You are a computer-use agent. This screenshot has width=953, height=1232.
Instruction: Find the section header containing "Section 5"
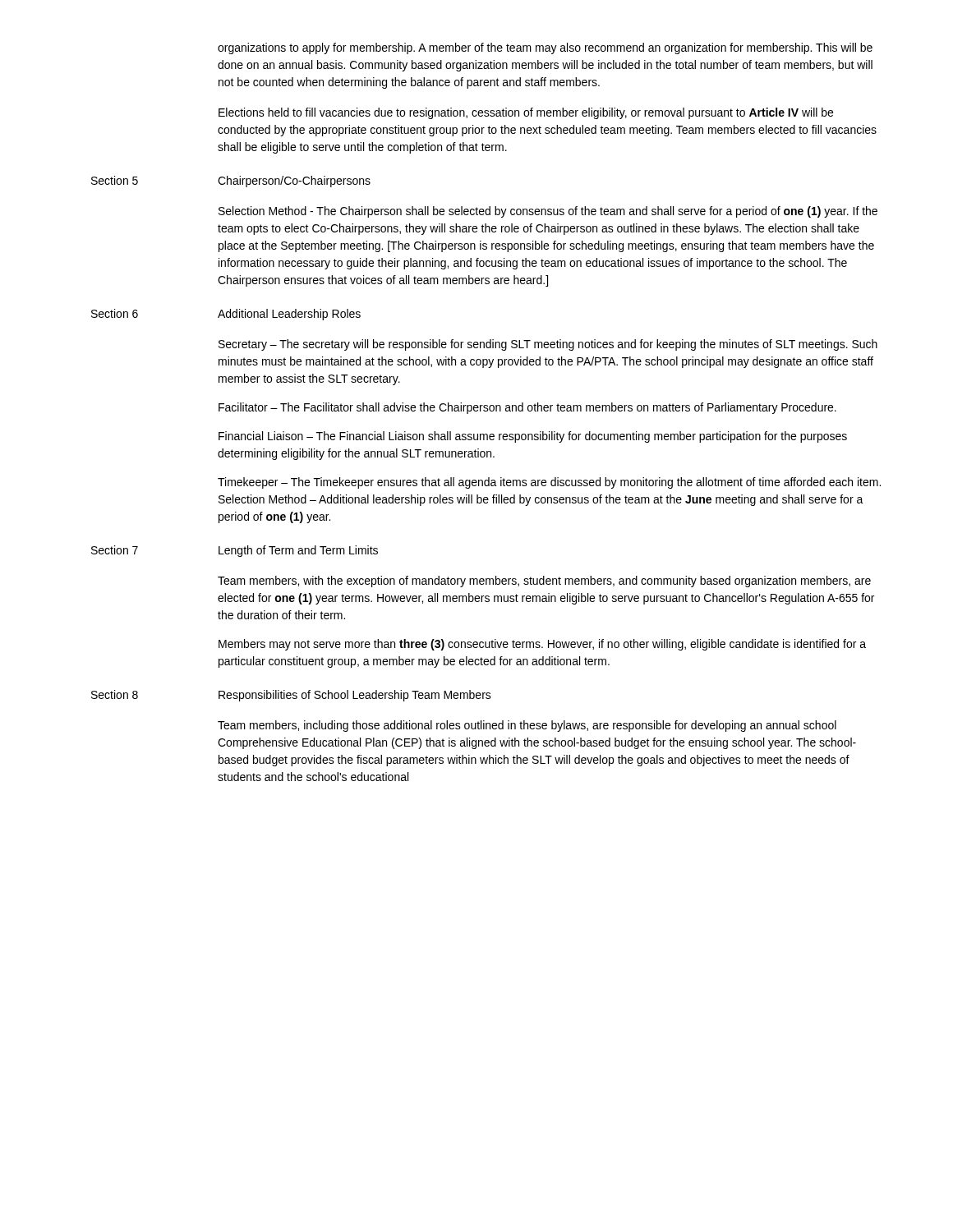point(114,181)
